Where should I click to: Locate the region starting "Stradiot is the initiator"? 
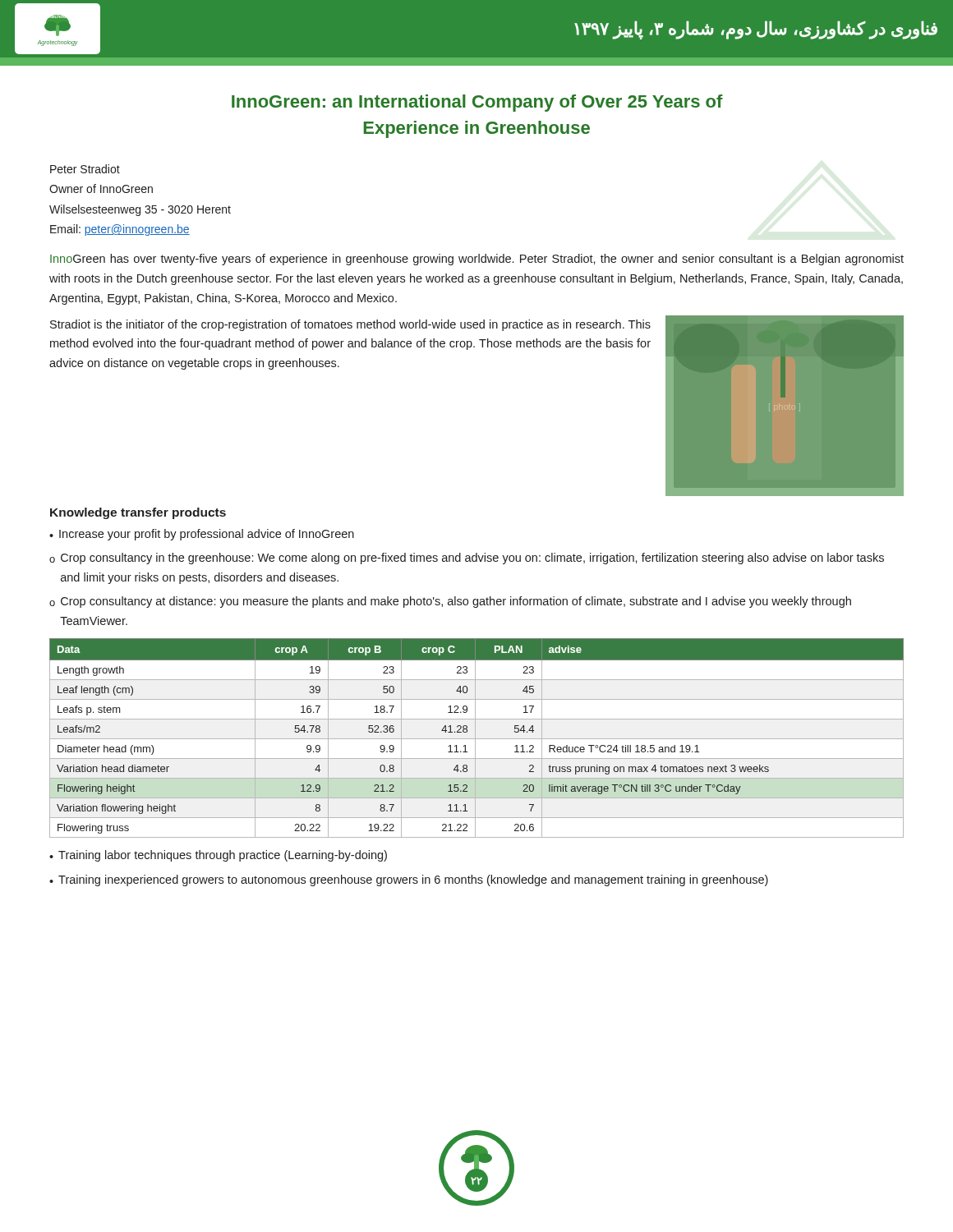pyautogui.click(x=350, y=344)
